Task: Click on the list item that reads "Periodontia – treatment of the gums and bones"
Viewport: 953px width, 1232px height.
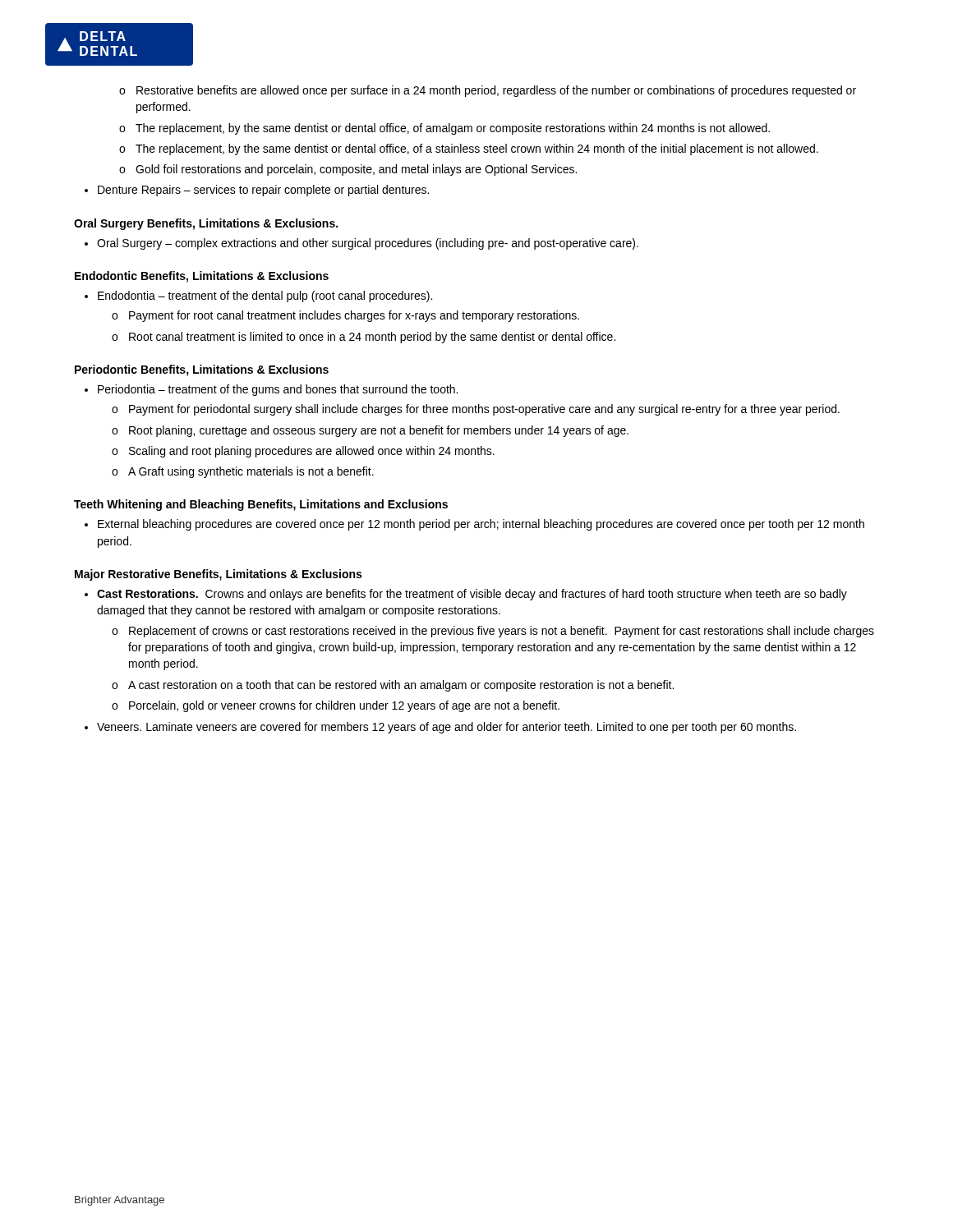Action: pos(488,431)
